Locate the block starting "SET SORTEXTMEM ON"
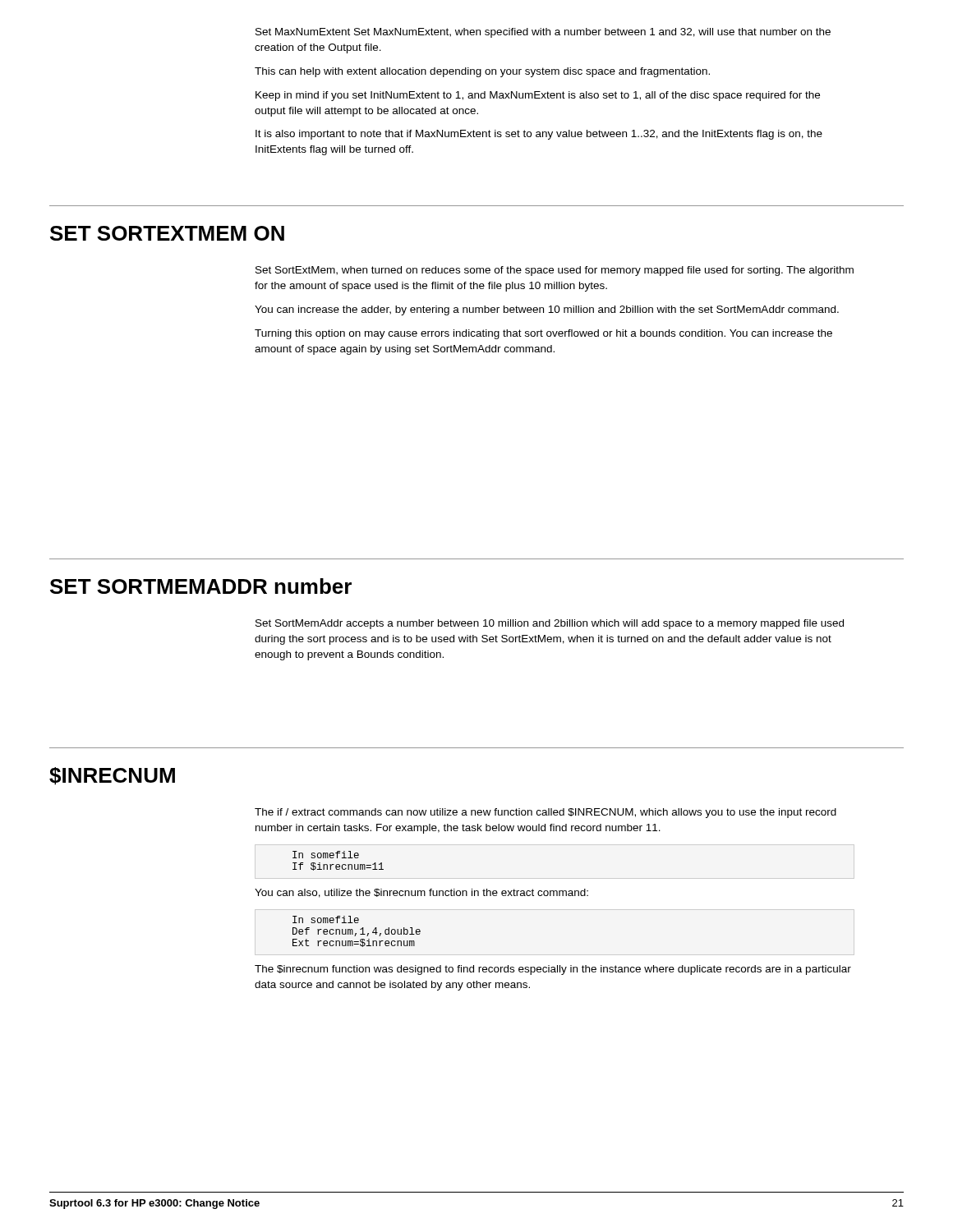Screen dimensions: 1232x953 (x=167, y=233)
